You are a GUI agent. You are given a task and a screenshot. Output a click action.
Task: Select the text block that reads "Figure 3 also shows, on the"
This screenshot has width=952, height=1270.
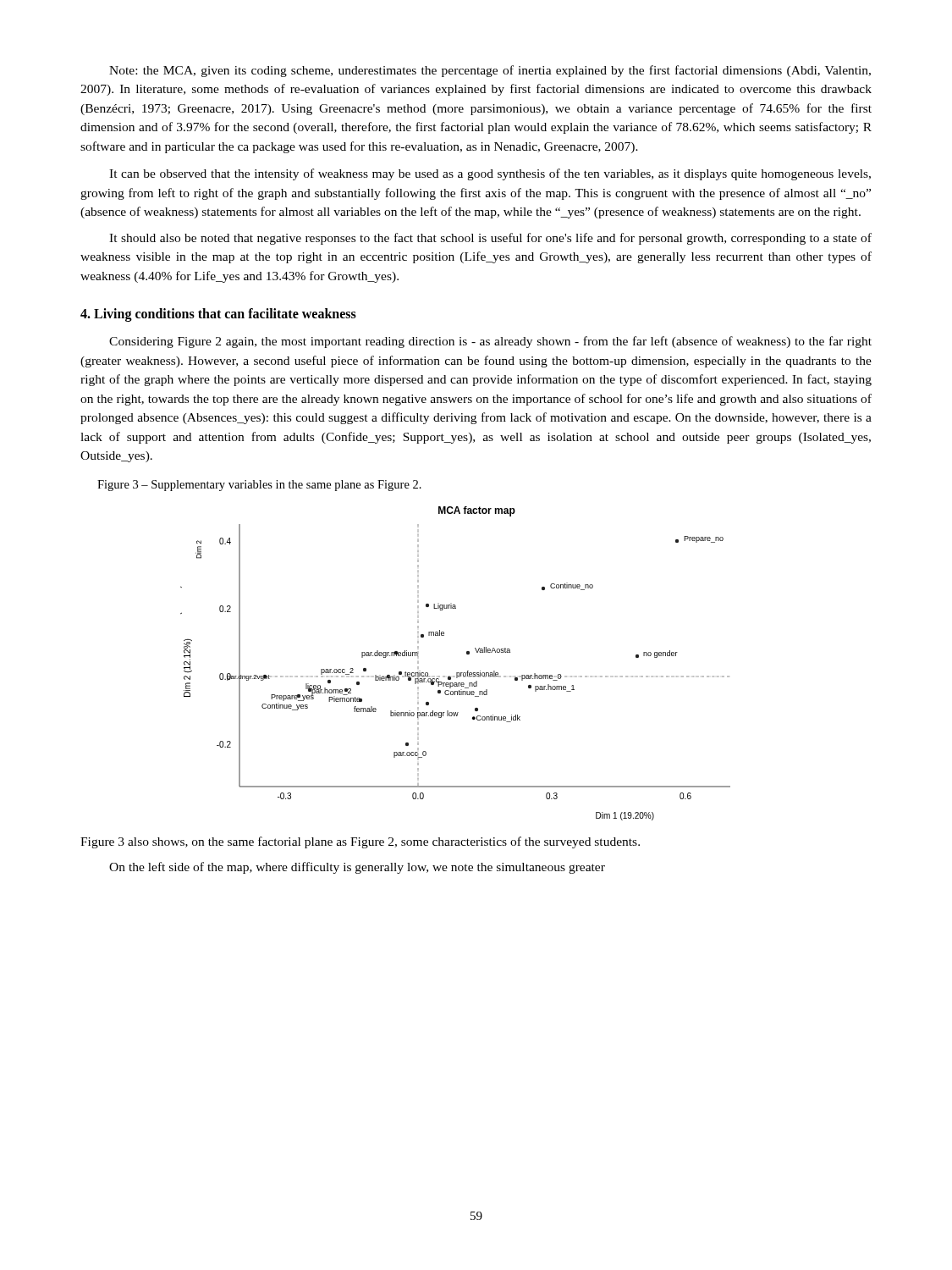point(360,841)
